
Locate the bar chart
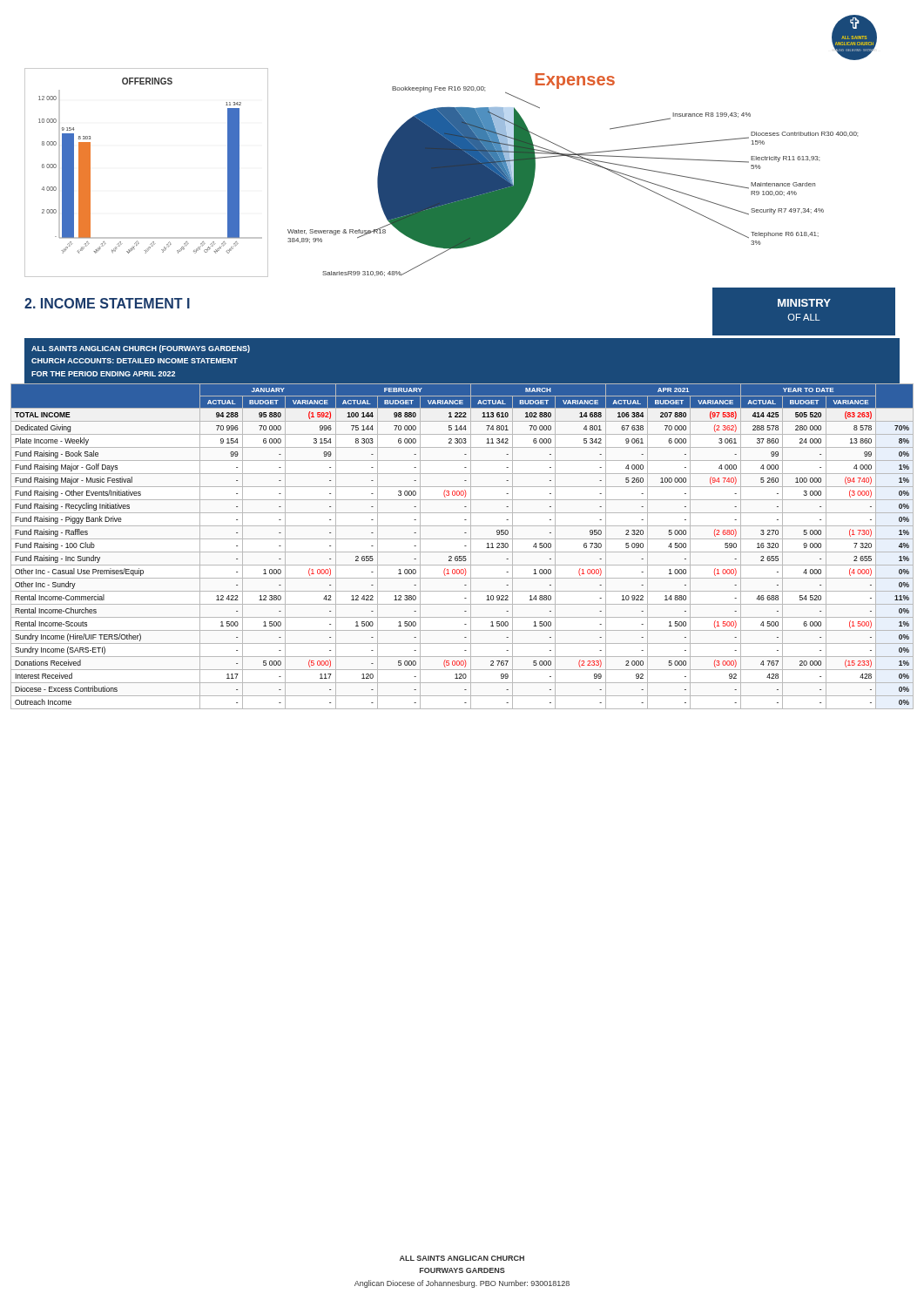[x=146, y=173]
